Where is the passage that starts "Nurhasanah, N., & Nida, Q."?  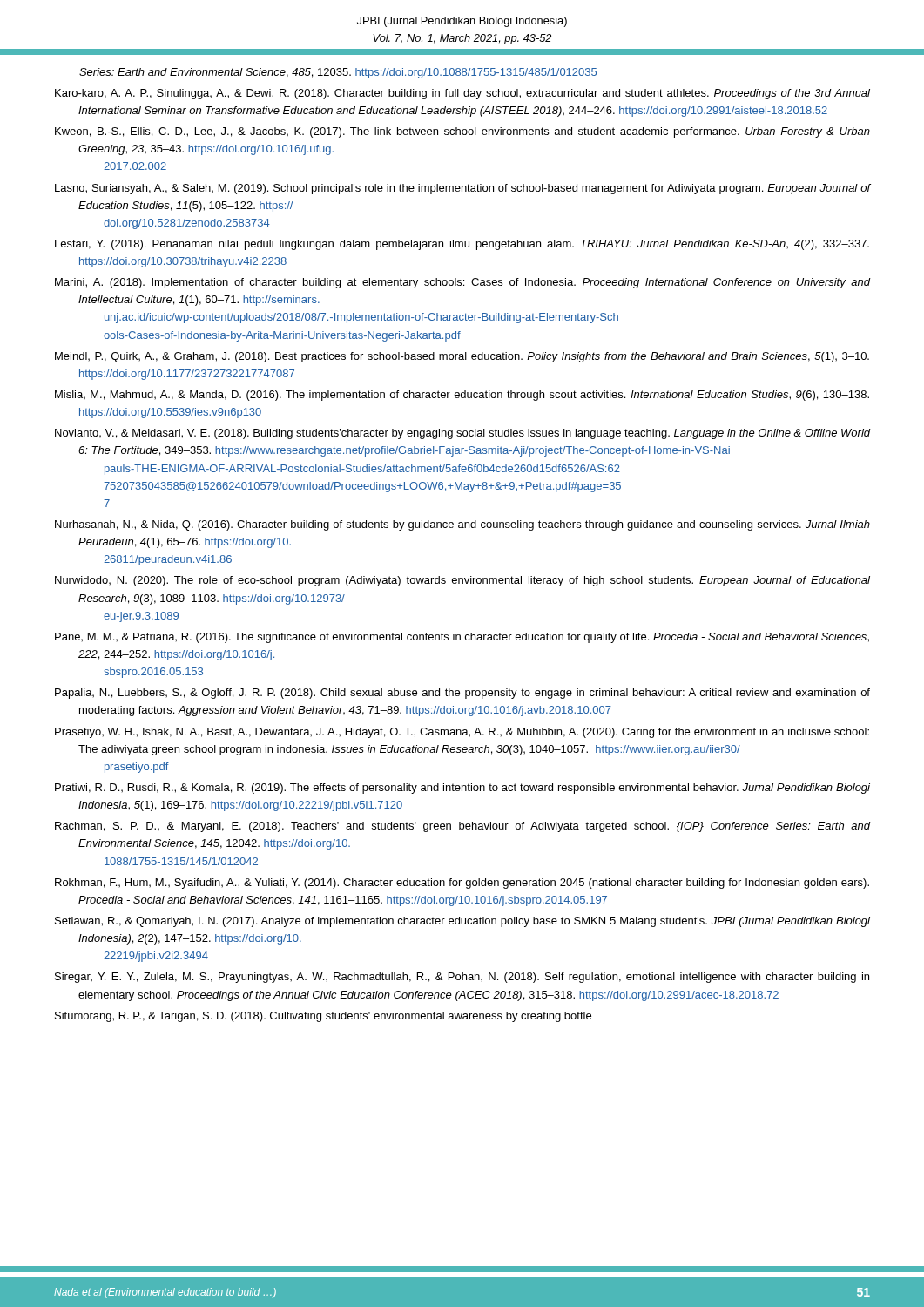tap(462, 525)
